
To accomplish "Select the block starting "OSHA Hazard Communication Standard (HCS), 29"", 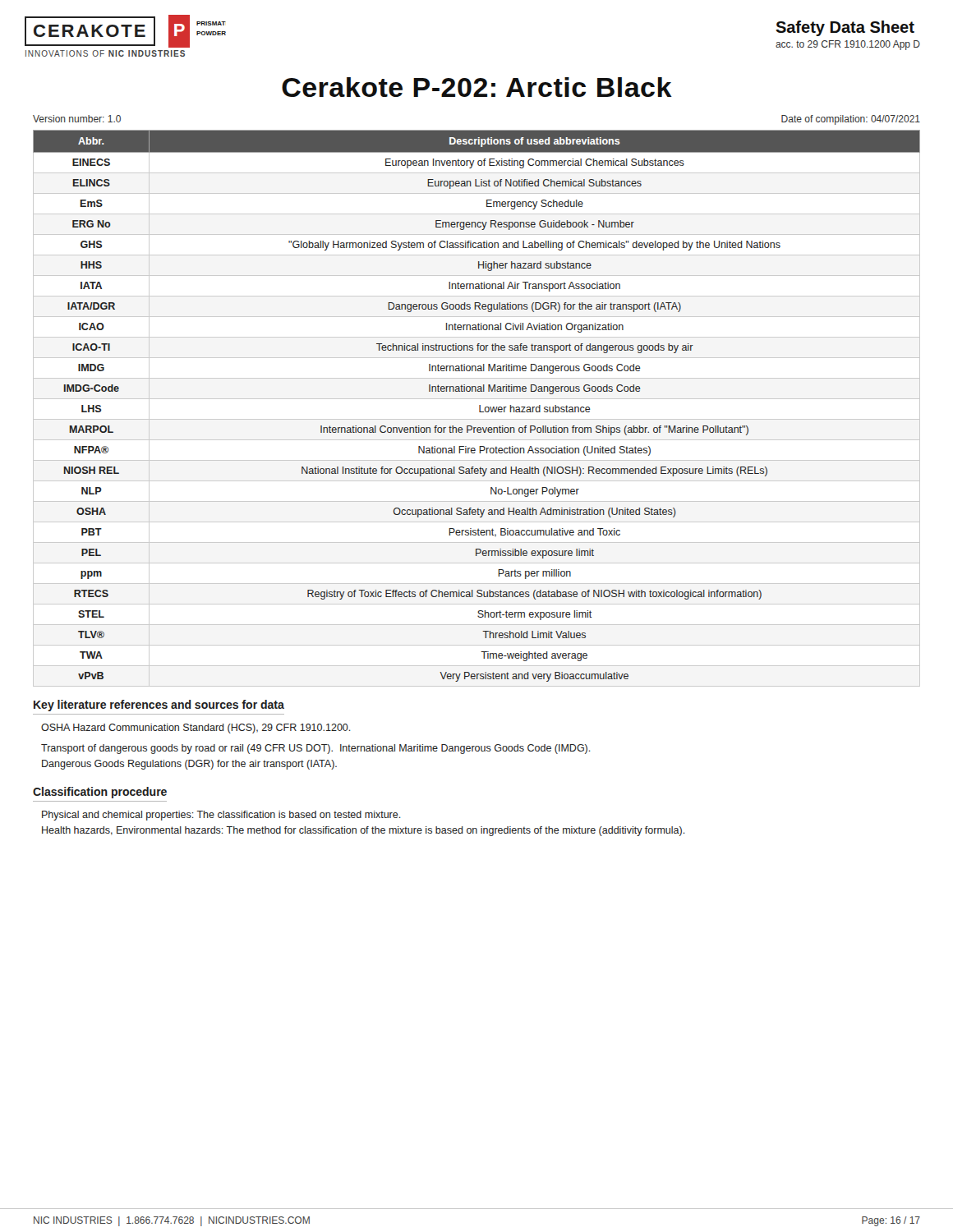I will click(x=196, y=728).
